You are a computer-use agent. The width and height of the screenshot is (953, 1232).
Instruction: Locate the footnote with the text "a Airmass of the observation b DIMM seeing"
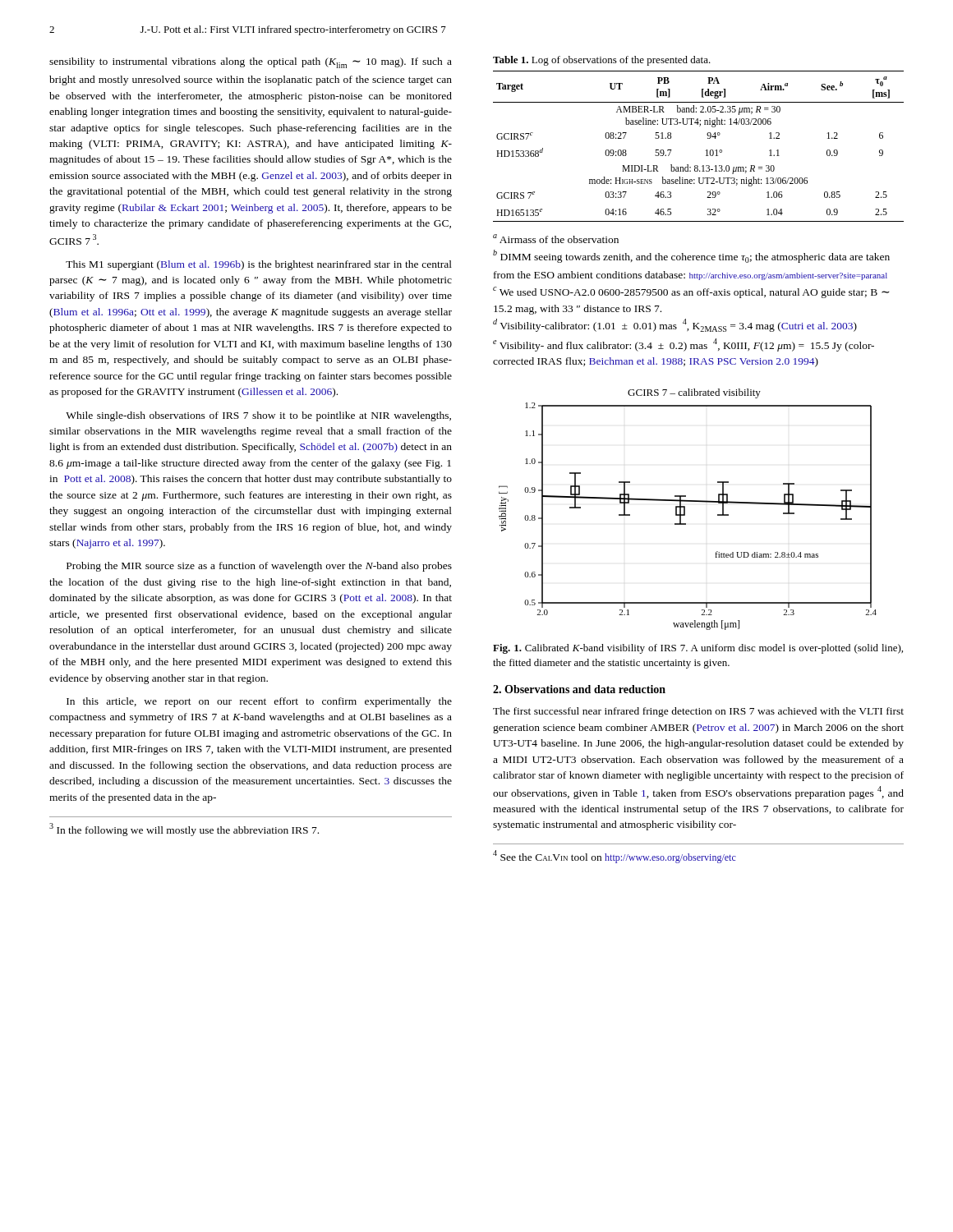coord(698,300)
